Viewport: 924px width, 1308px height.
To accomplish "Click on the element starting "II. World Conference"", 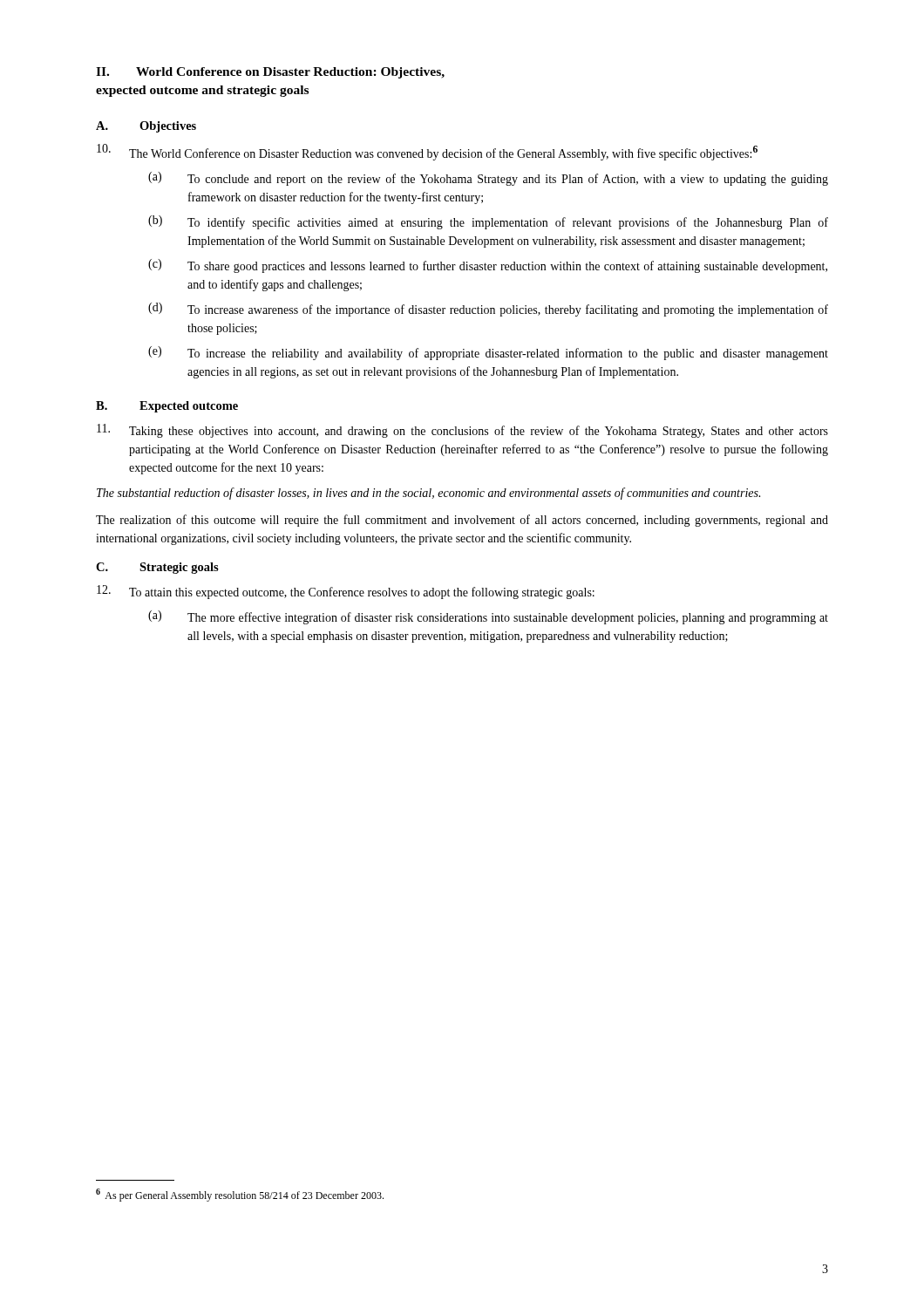I will pos(270,73).
